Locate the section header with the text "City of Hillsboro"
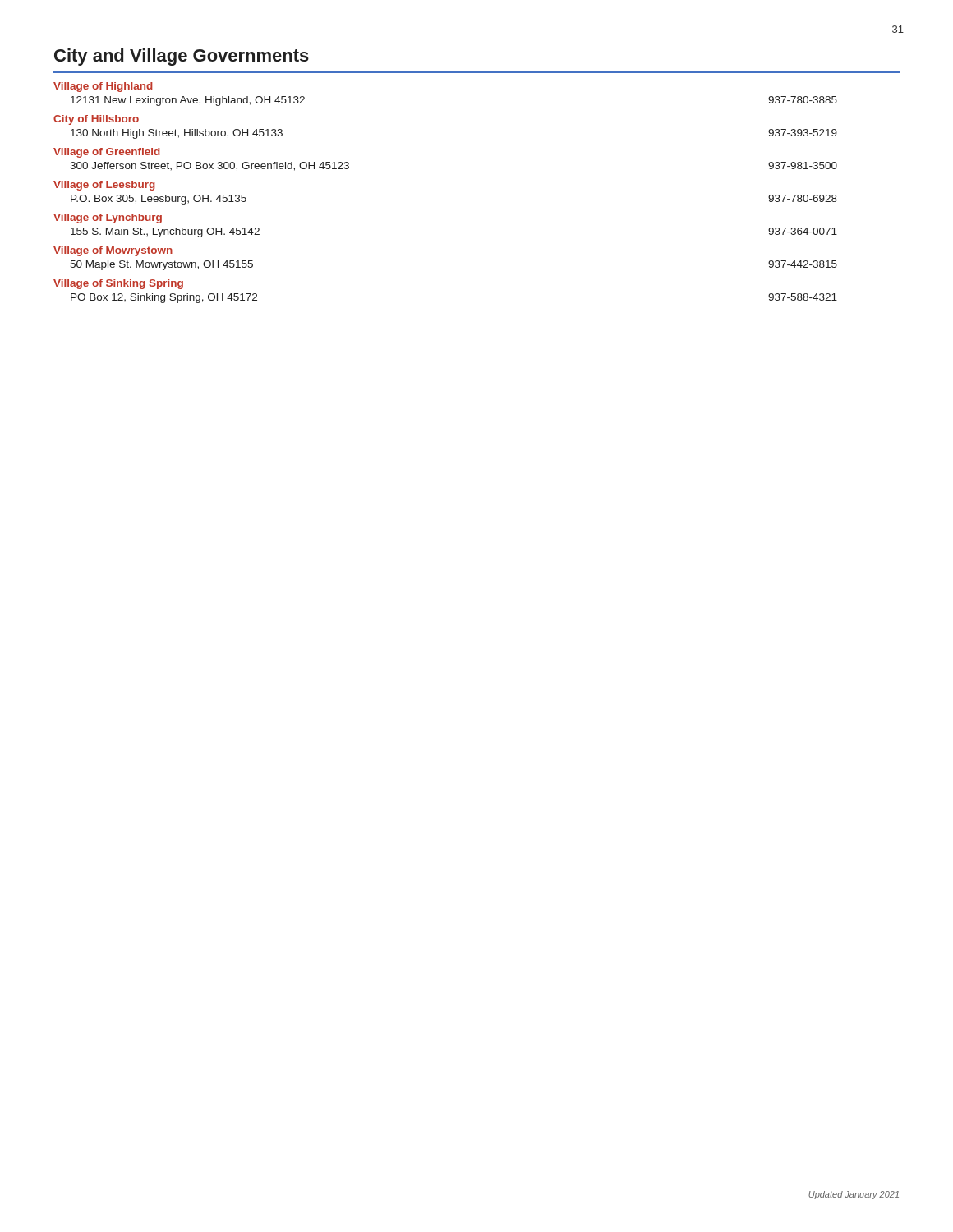 click(96, 119)
